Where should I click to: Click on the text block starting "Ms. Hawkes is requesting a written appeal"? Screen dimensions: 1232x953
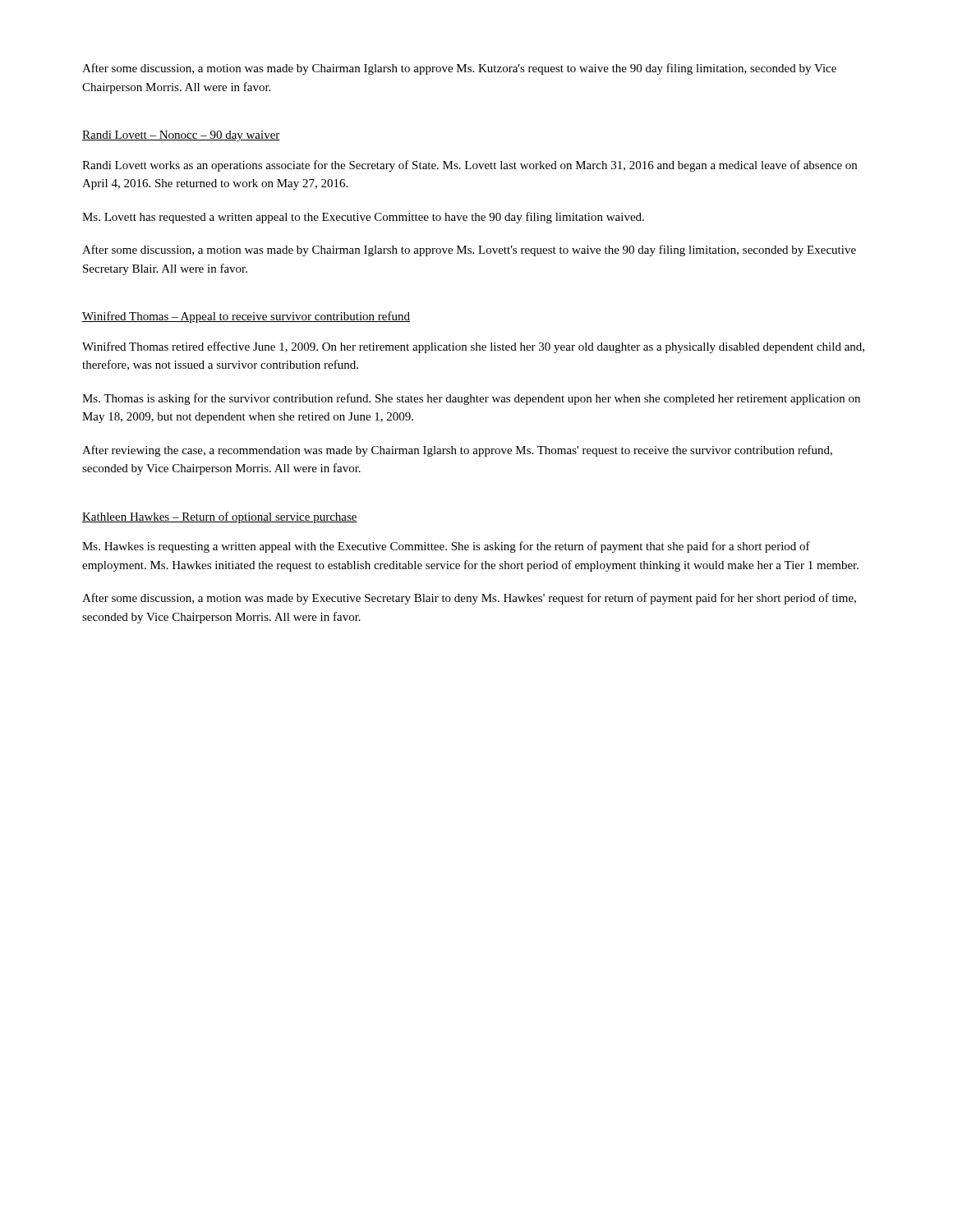471,555
